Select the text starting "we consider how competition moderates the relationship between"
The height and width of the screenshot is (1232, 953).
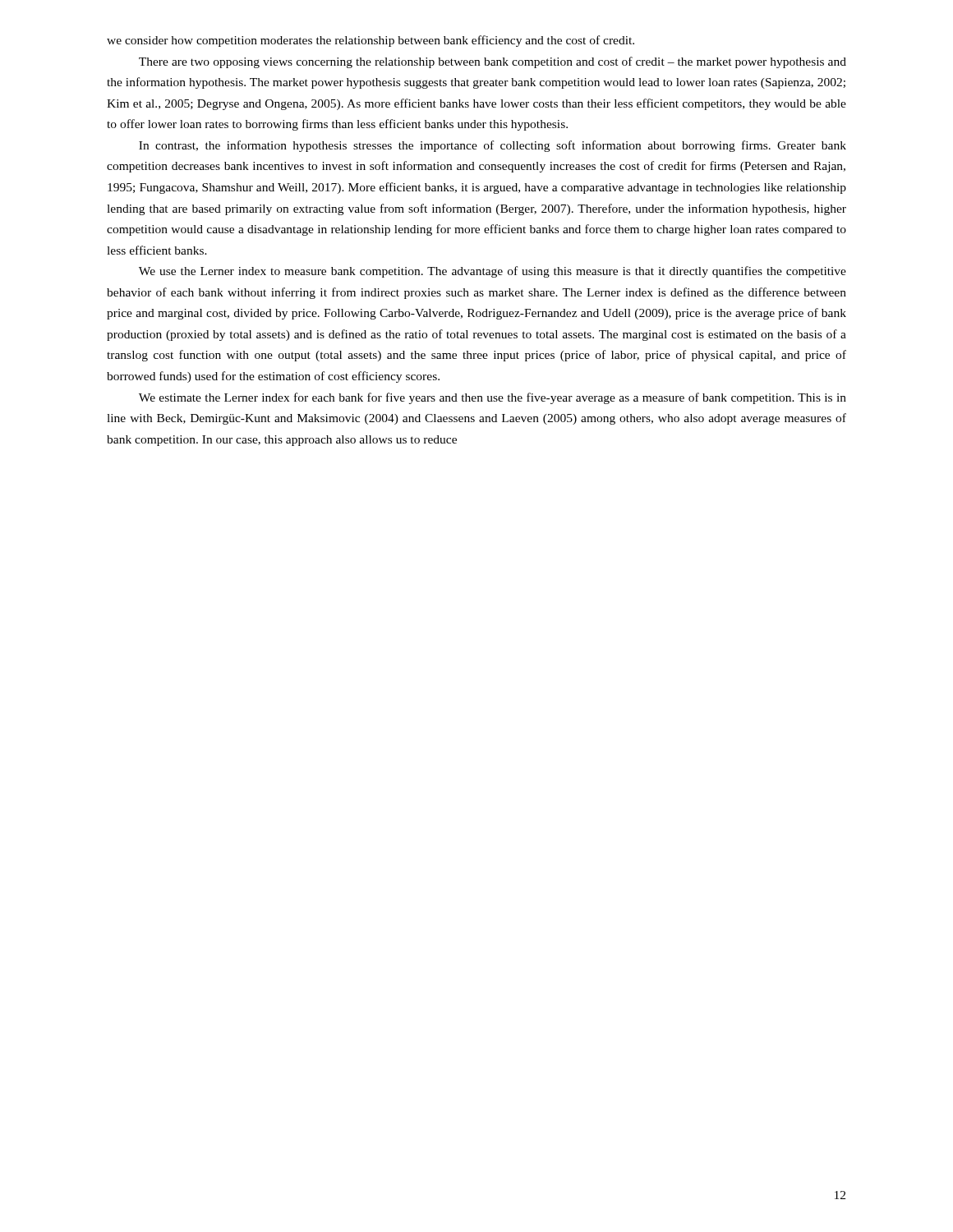click(476, 40)
